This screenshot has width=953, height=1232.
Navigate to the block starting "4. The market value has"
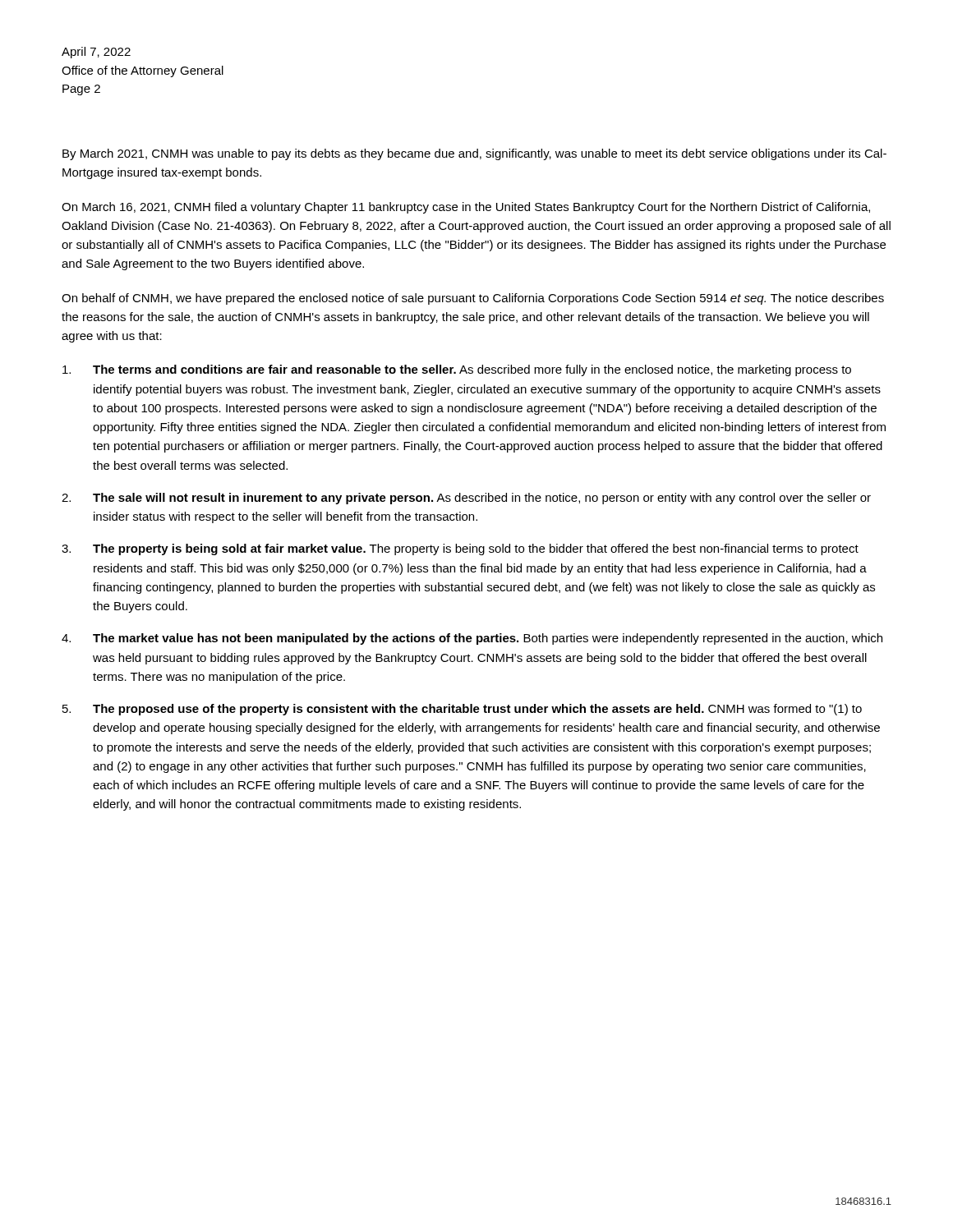point(476,657)
